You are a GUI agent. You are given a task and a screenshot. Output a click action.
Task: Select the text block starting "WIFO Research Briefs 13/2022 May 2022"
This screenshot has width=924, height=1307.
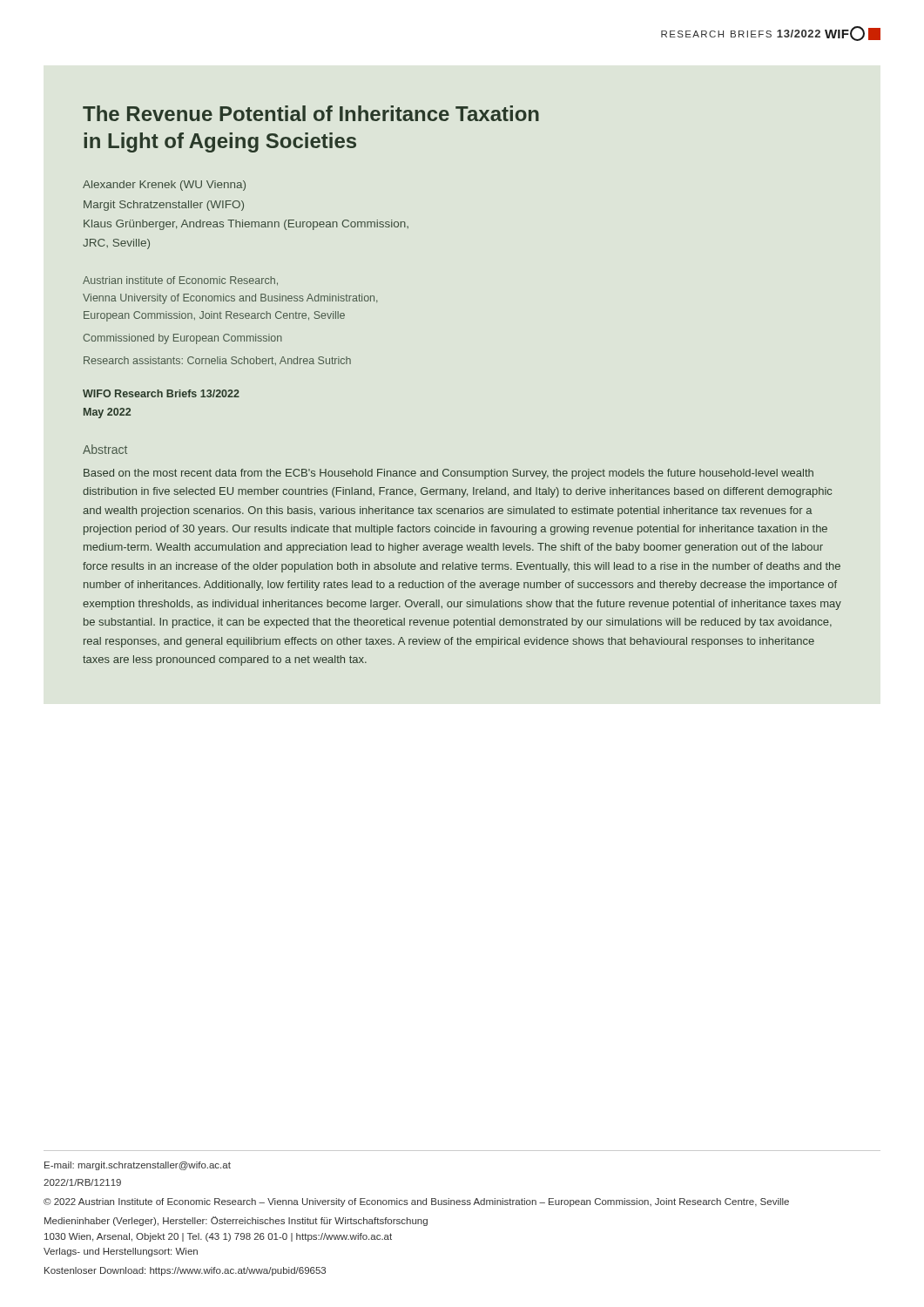pyautogui.click(x=161, y=403)
